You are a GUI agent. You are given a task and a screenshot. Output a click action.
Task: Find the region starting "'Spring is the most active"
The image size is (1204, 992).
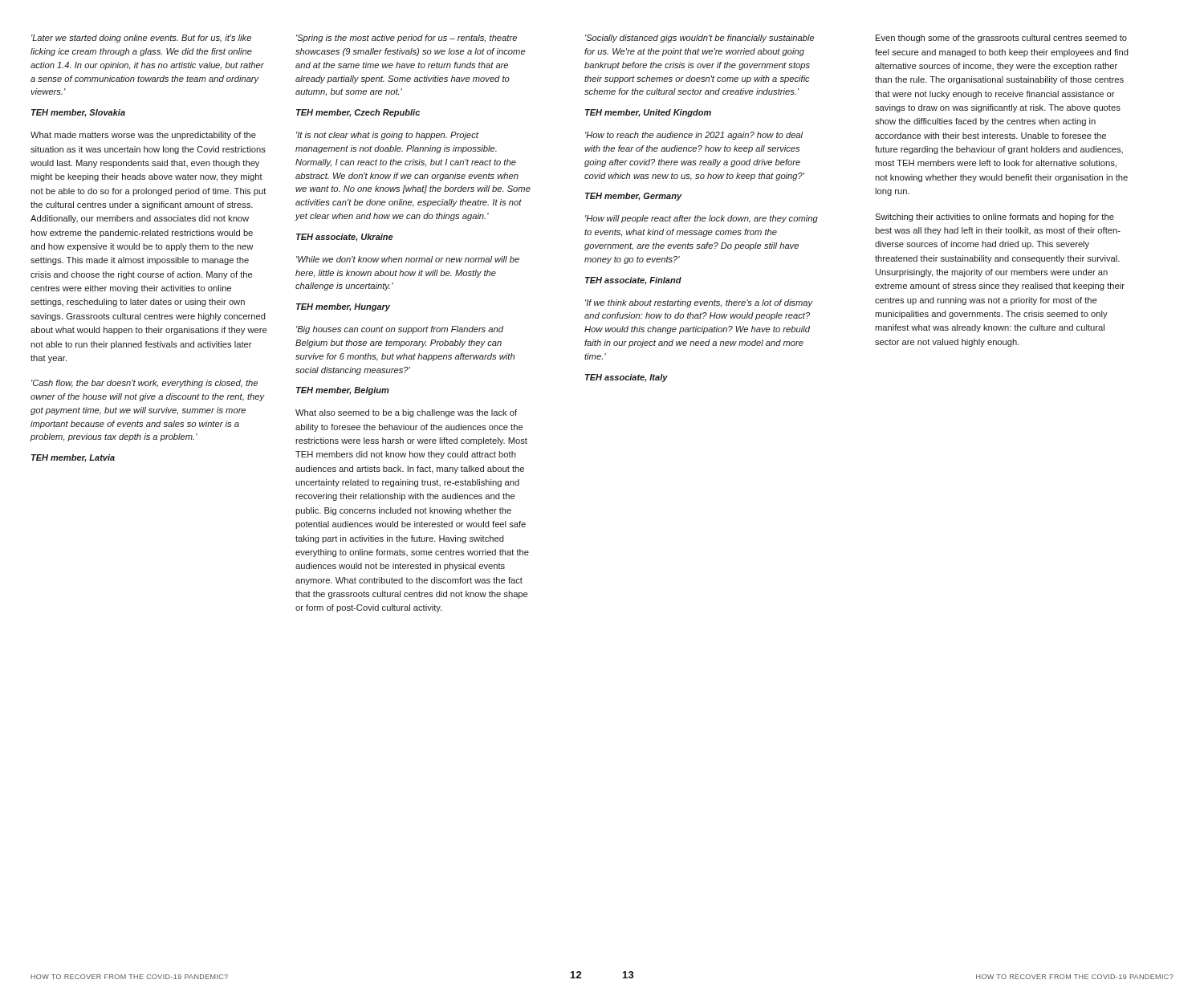414,74
